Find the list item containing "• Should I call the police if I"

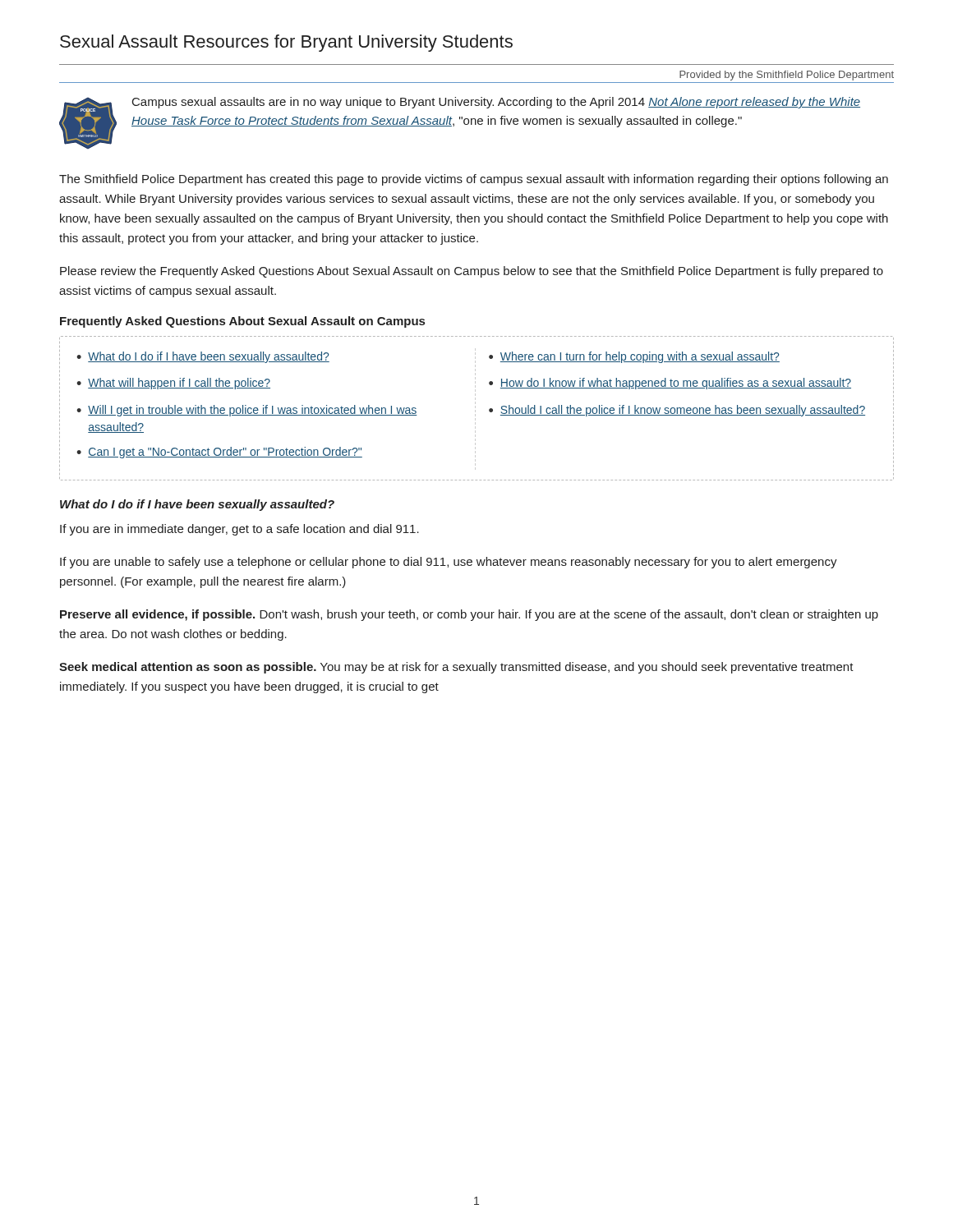click(x=677, y=411)
